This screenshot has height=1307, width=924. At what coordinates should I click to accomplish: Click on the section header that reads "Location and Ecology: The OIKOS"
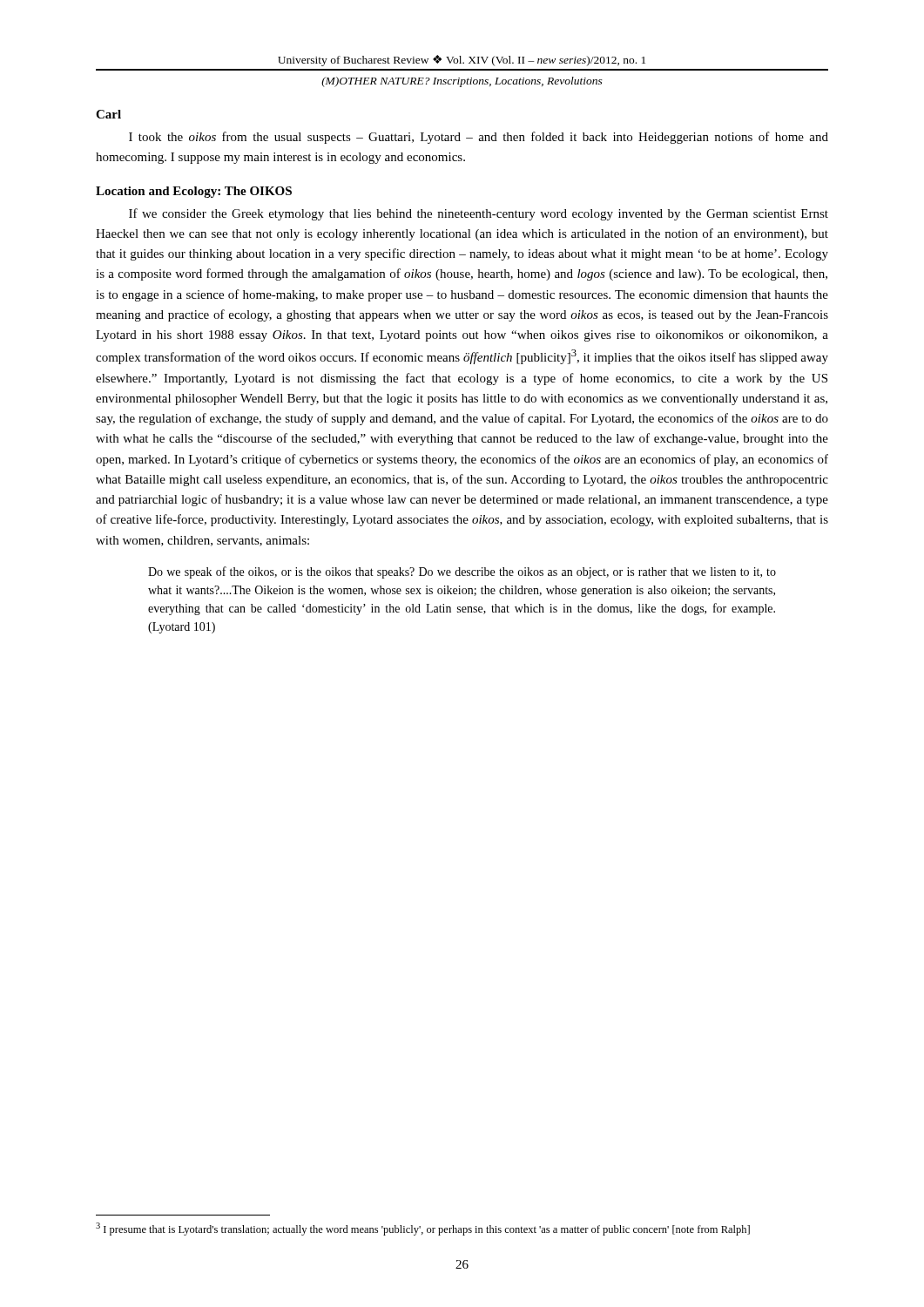pos(194,190)
